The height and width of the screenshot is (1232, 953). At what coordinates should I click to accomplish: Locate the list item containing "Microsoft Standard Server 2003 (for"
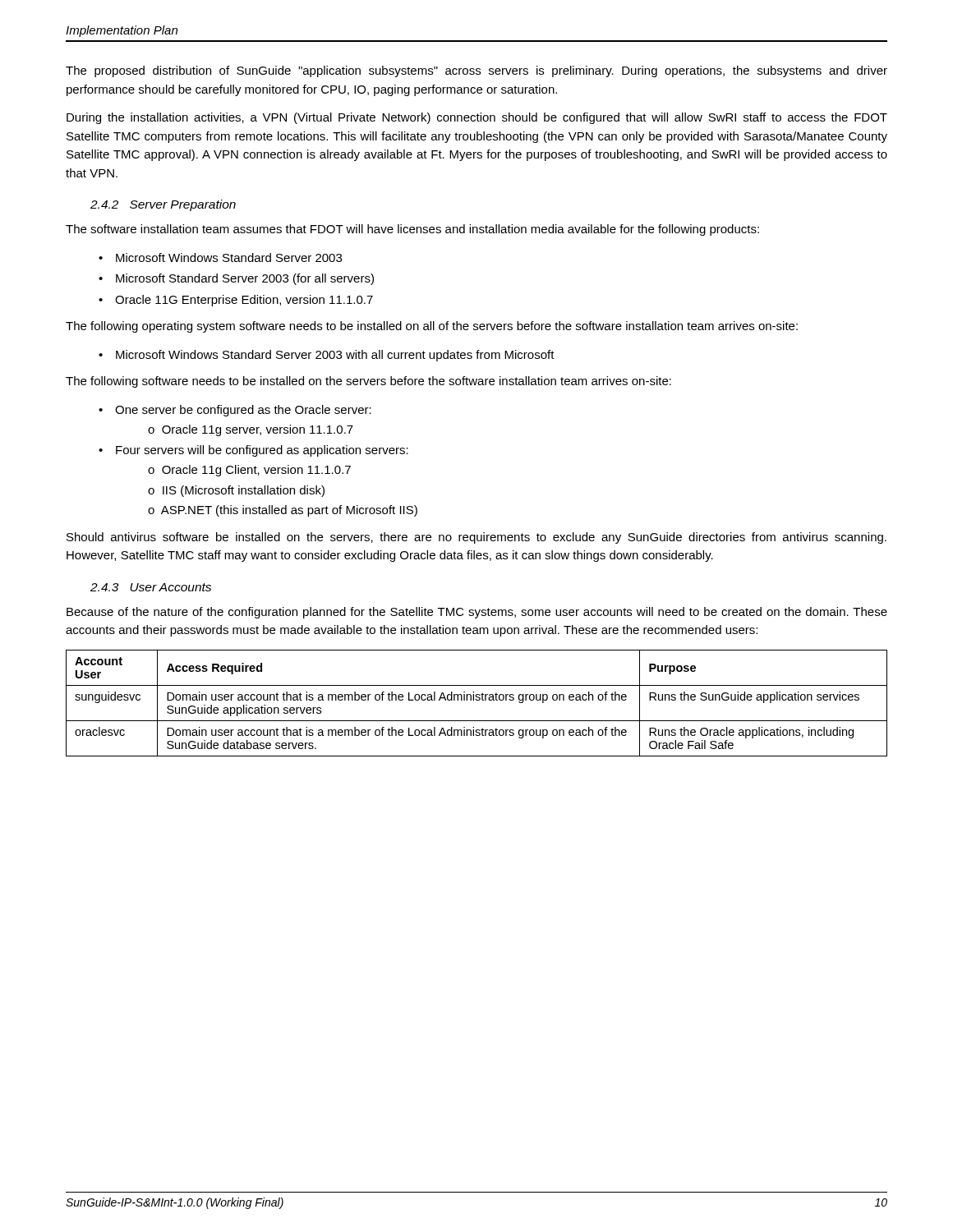point(245,278)
